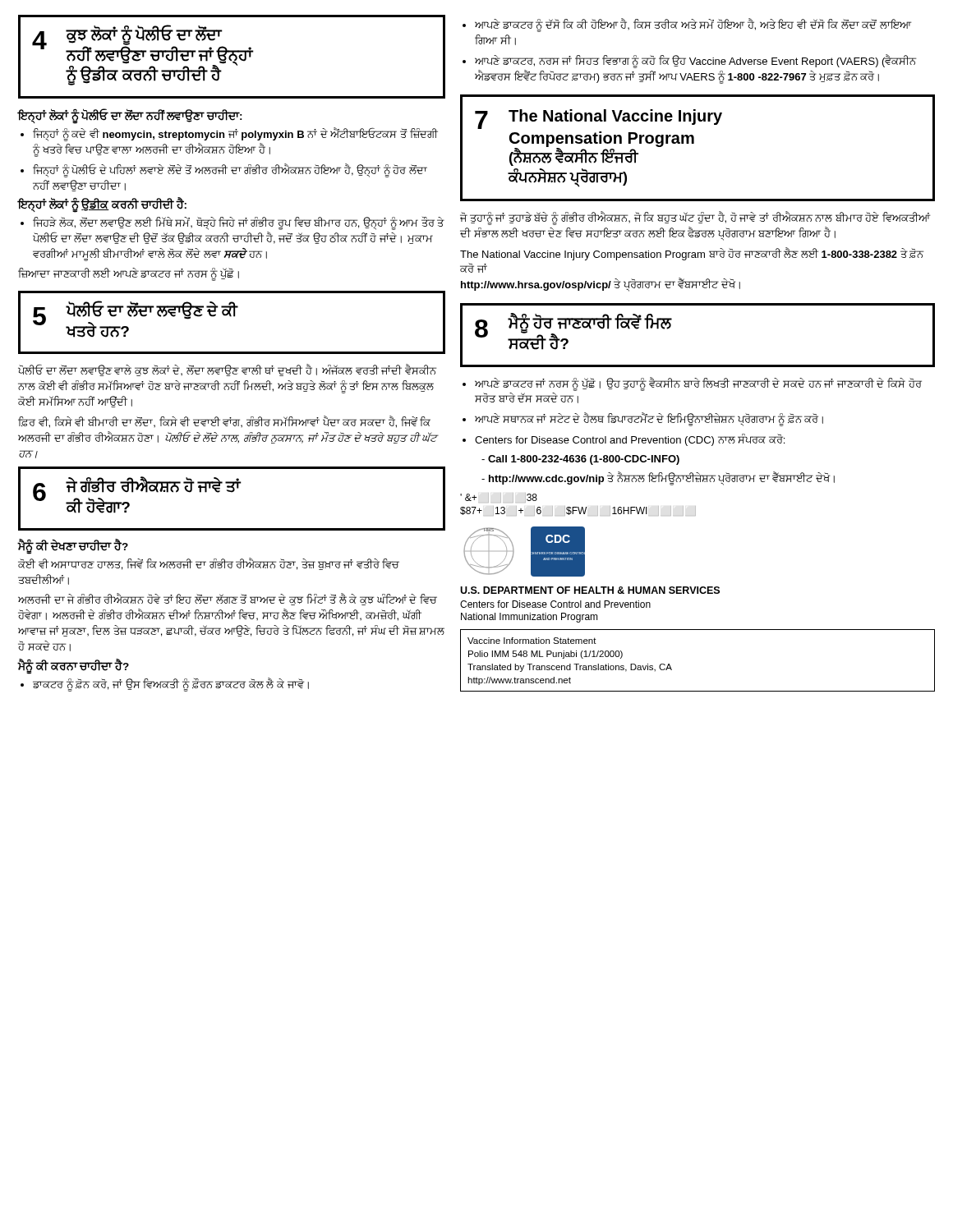Where does it say "Centers for Disease Control and Prevention"?
The image size is (953, 1232).
(x=555, y=604)
